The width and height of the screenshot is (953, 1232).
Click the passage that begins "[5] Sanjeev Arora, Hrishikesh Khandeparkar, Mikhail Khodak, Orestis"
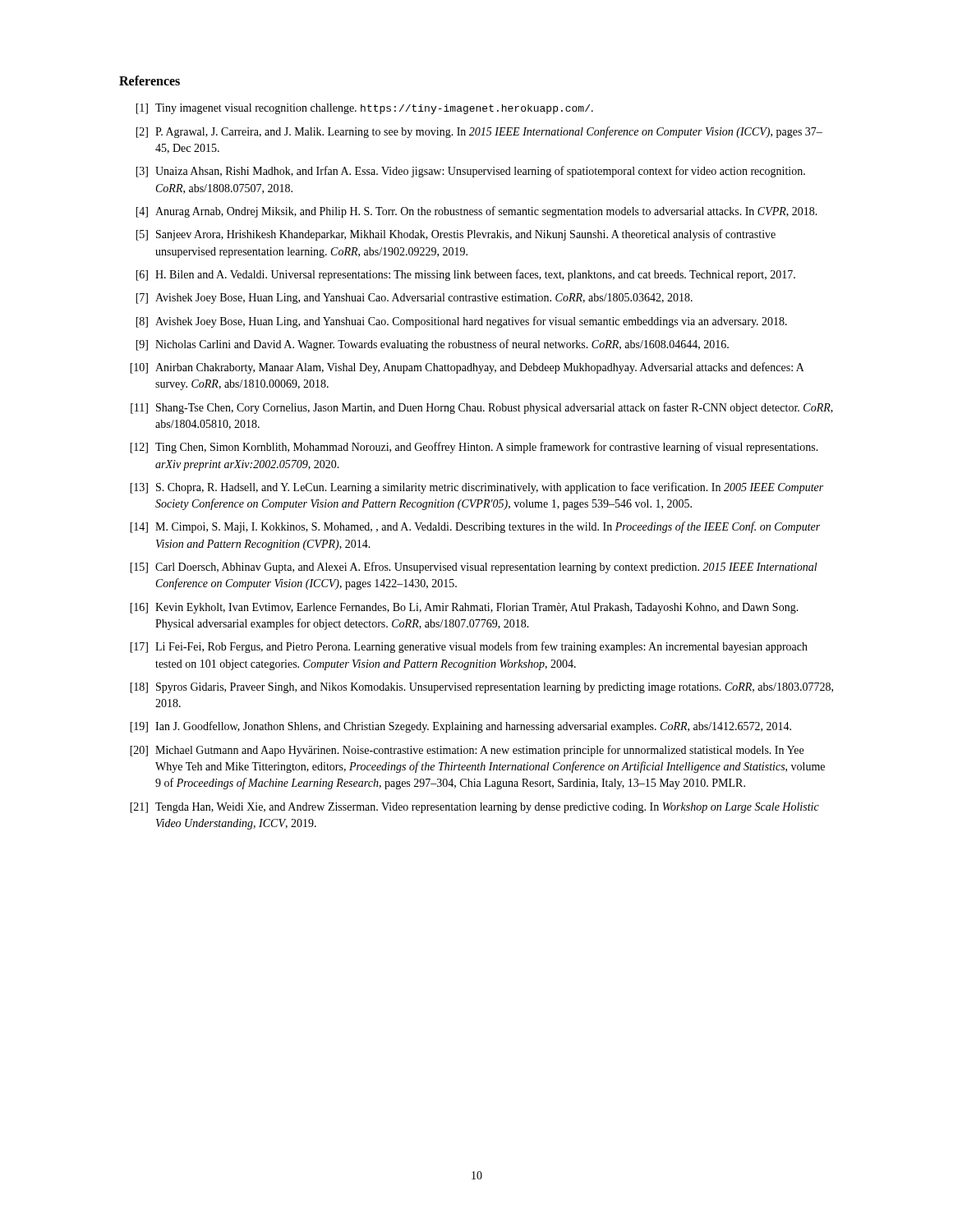pyautogui.click(x=476, y=244)
